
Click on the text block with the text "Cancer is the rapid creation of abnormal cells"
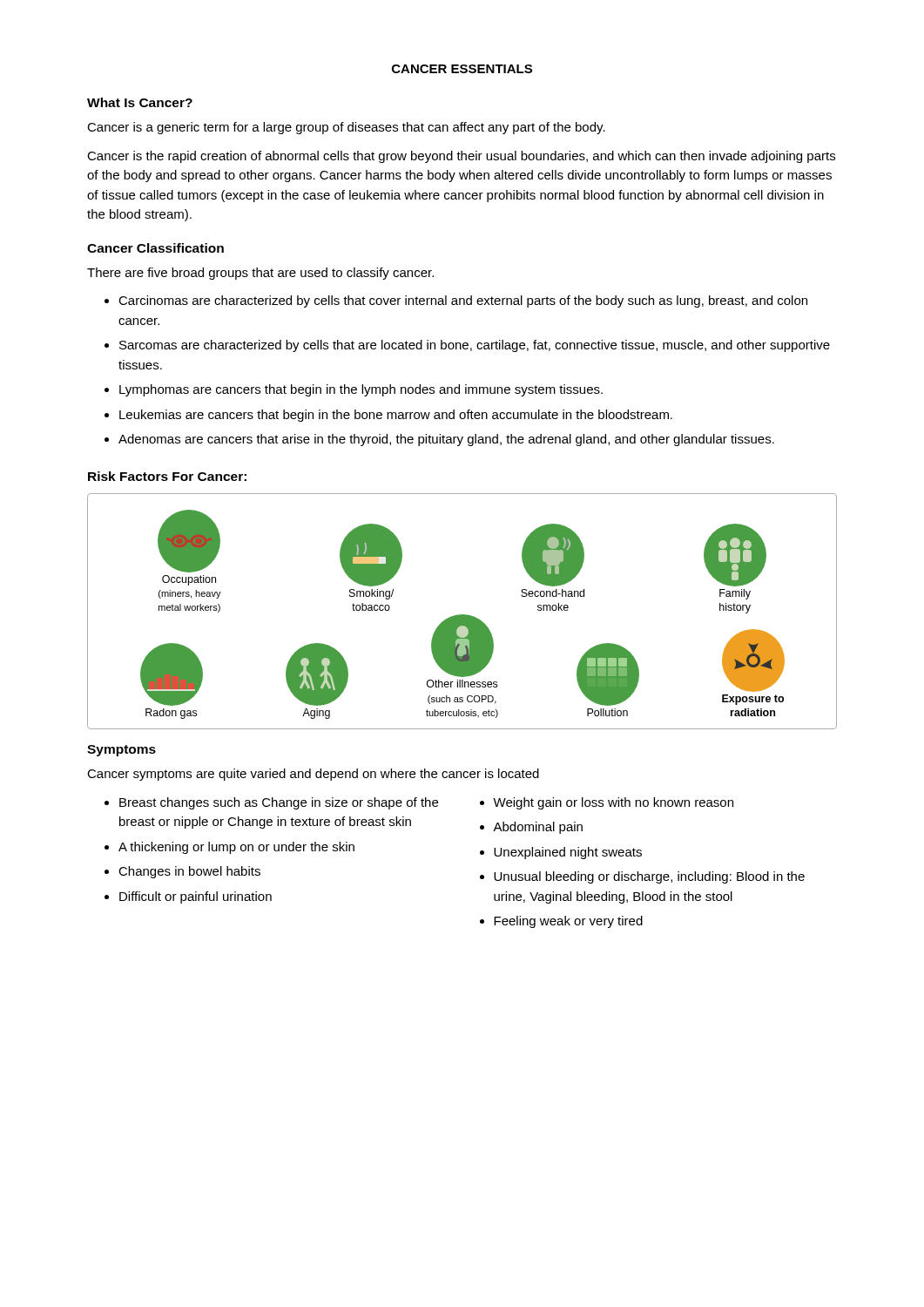tap(461, 184)
